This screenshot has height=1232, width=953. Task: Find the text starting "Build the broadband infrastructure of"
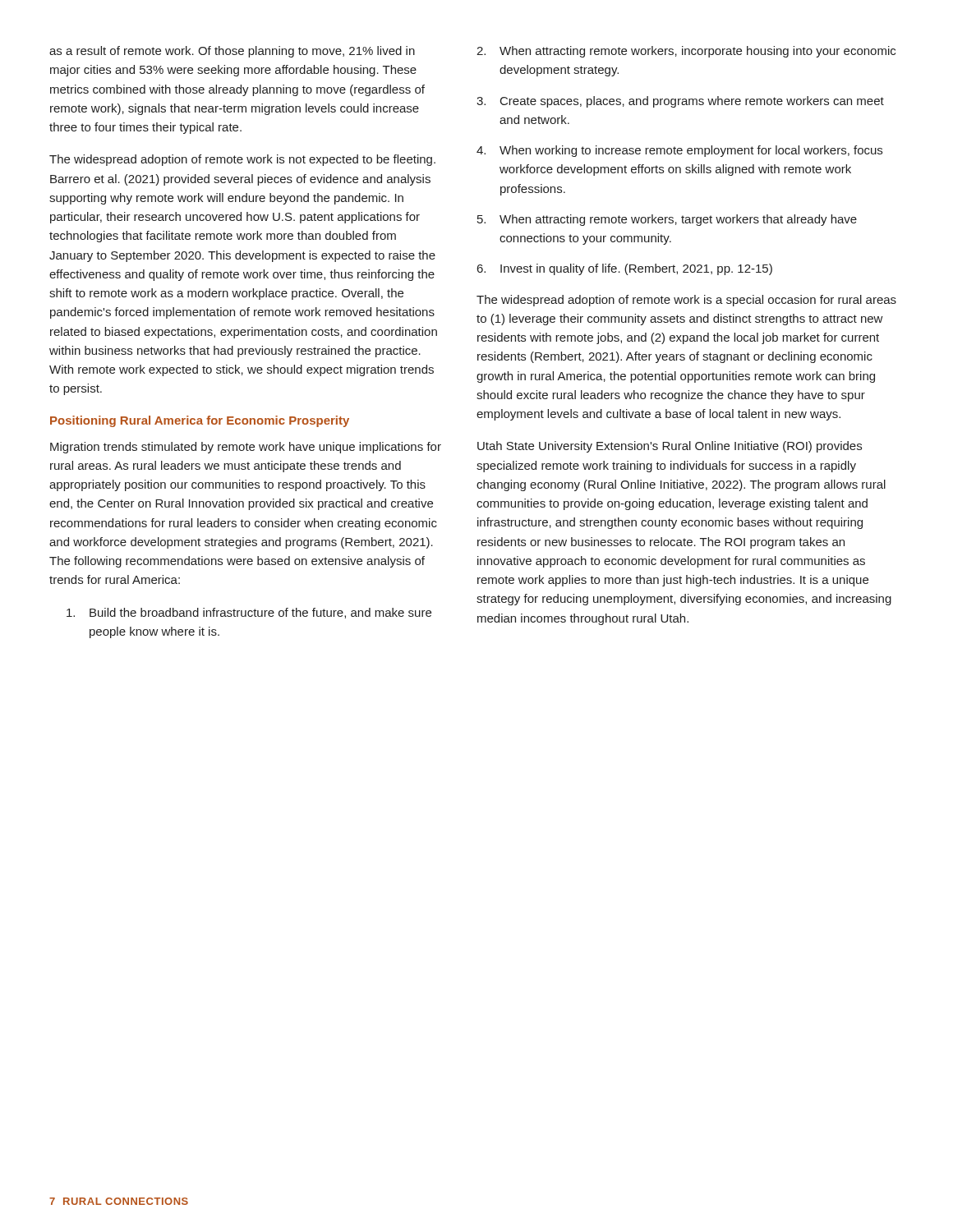click(x=246, y=622)
